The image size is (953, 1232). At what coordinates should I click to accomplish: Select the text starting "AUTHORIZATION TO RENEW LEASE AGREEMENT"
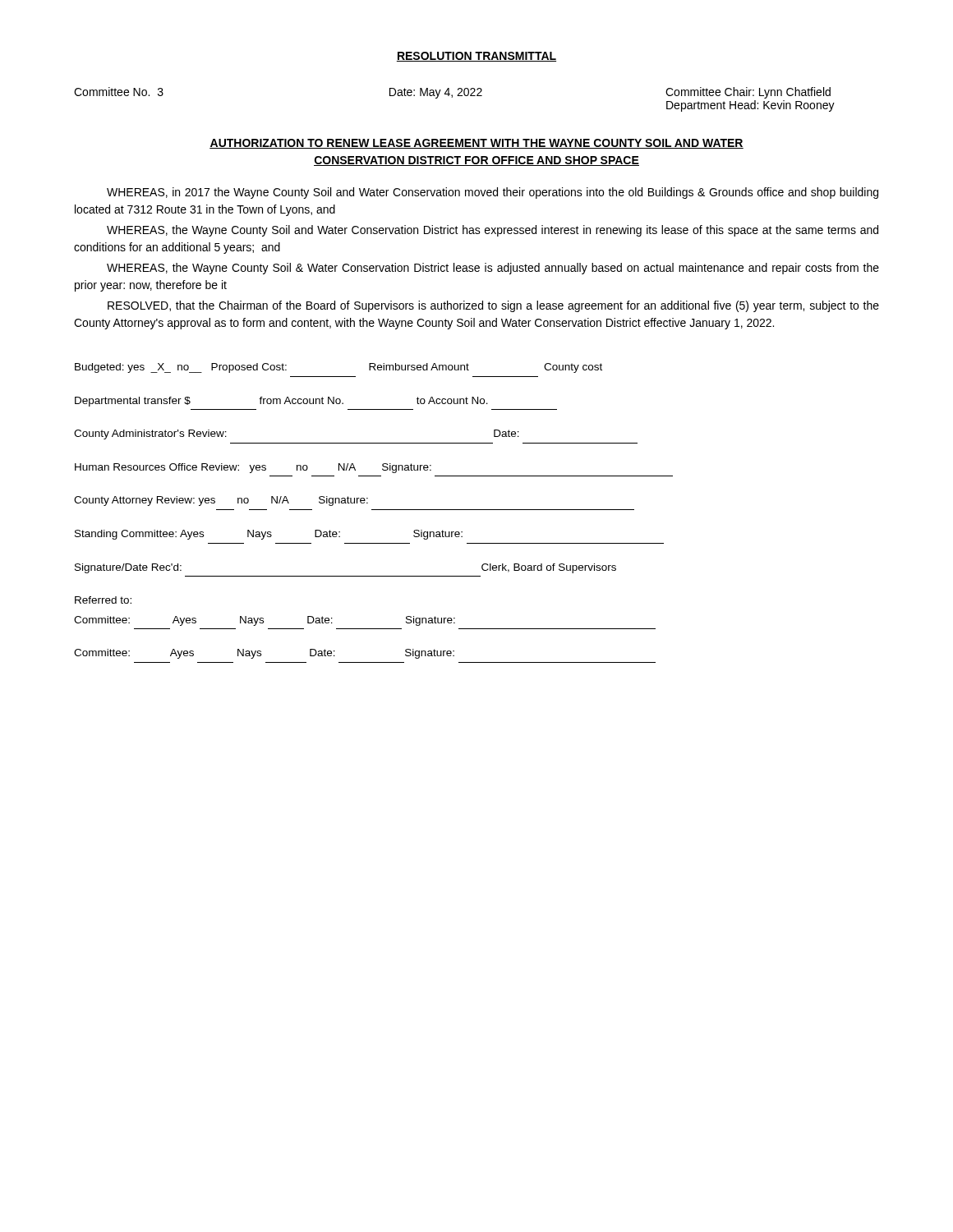tap(476, 152)
